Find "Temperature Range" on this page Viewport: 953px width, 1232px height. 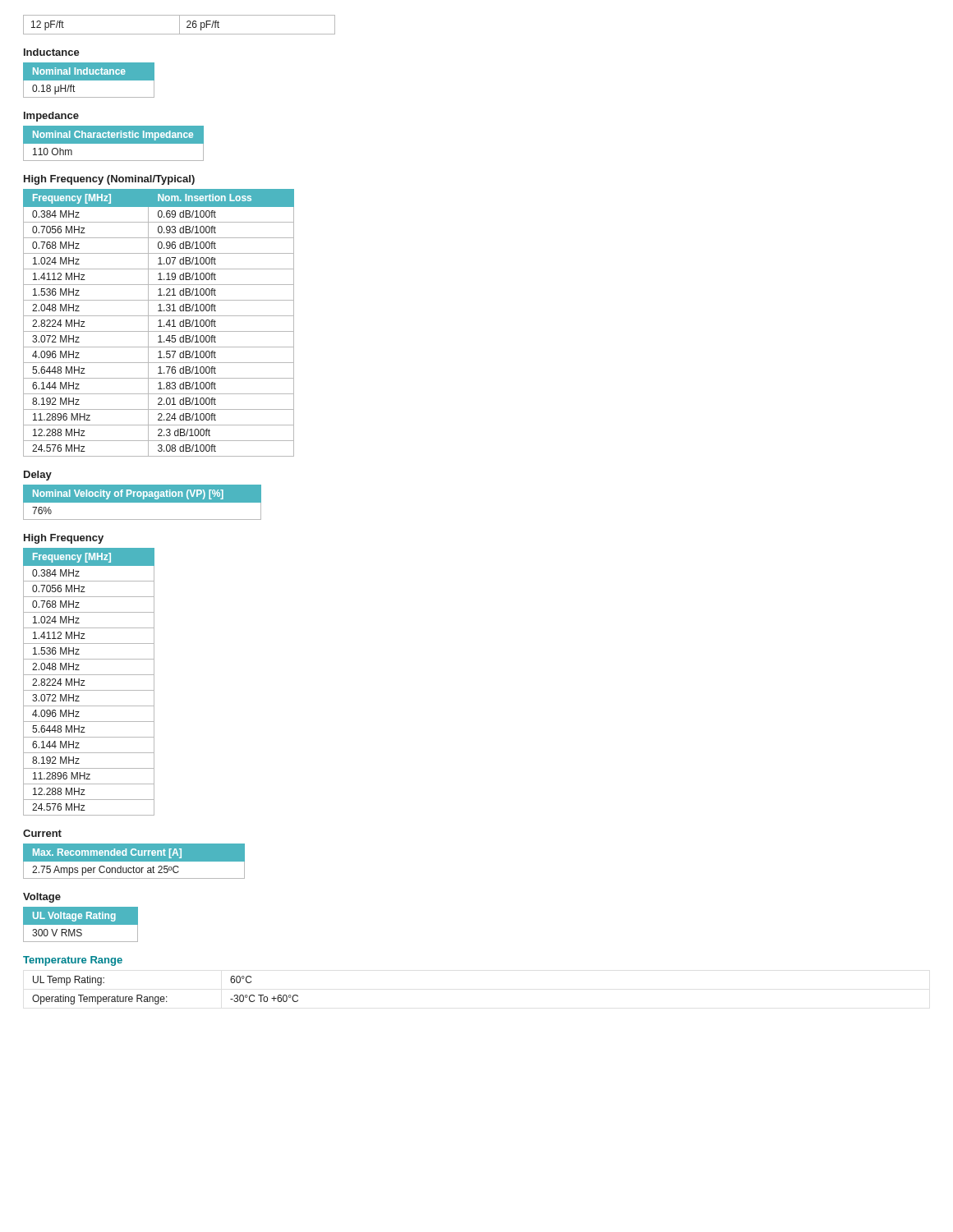(73, 960)
